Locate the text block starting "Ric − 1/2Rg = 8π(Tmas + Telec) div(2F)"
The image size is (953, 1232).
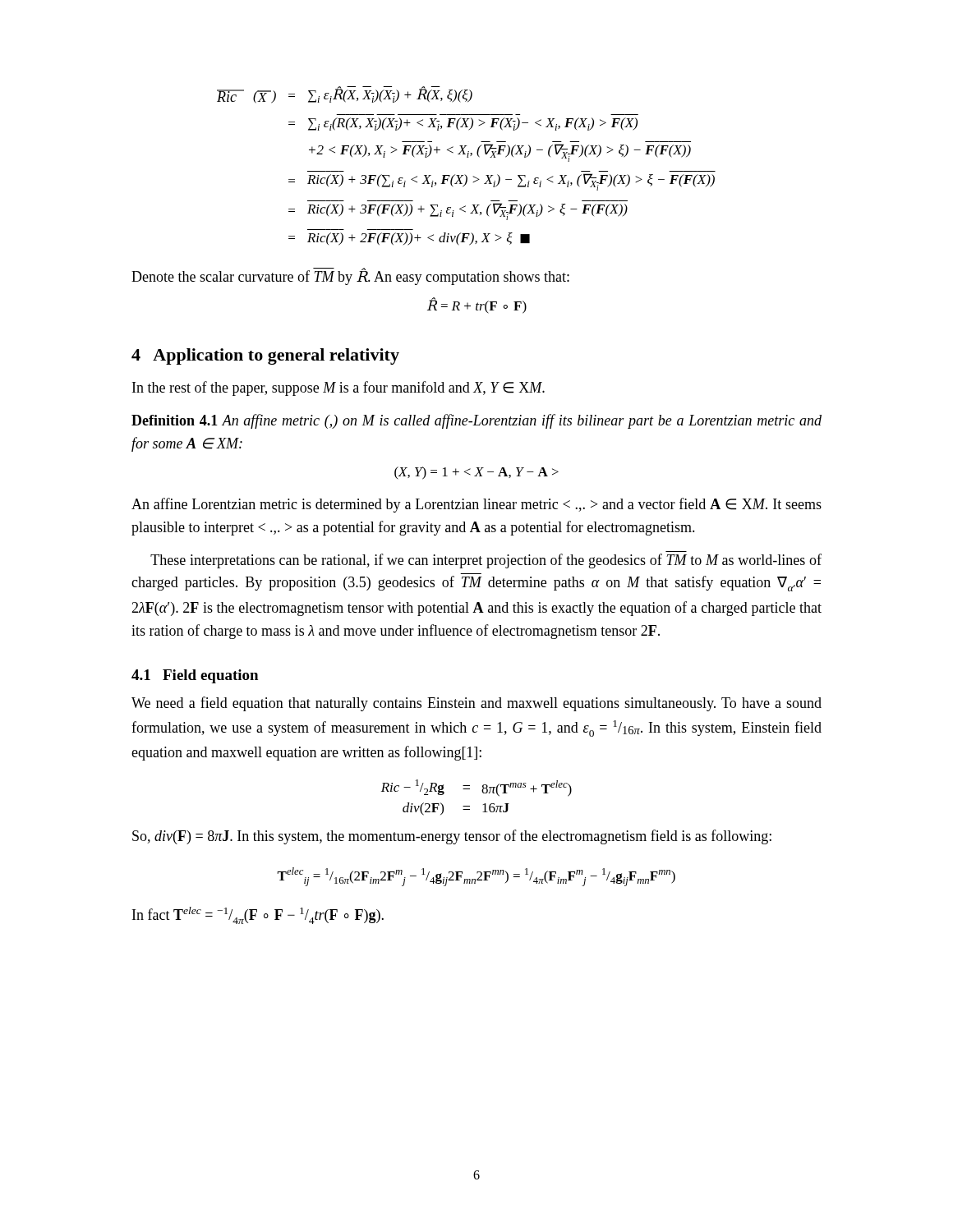(476, 797)
